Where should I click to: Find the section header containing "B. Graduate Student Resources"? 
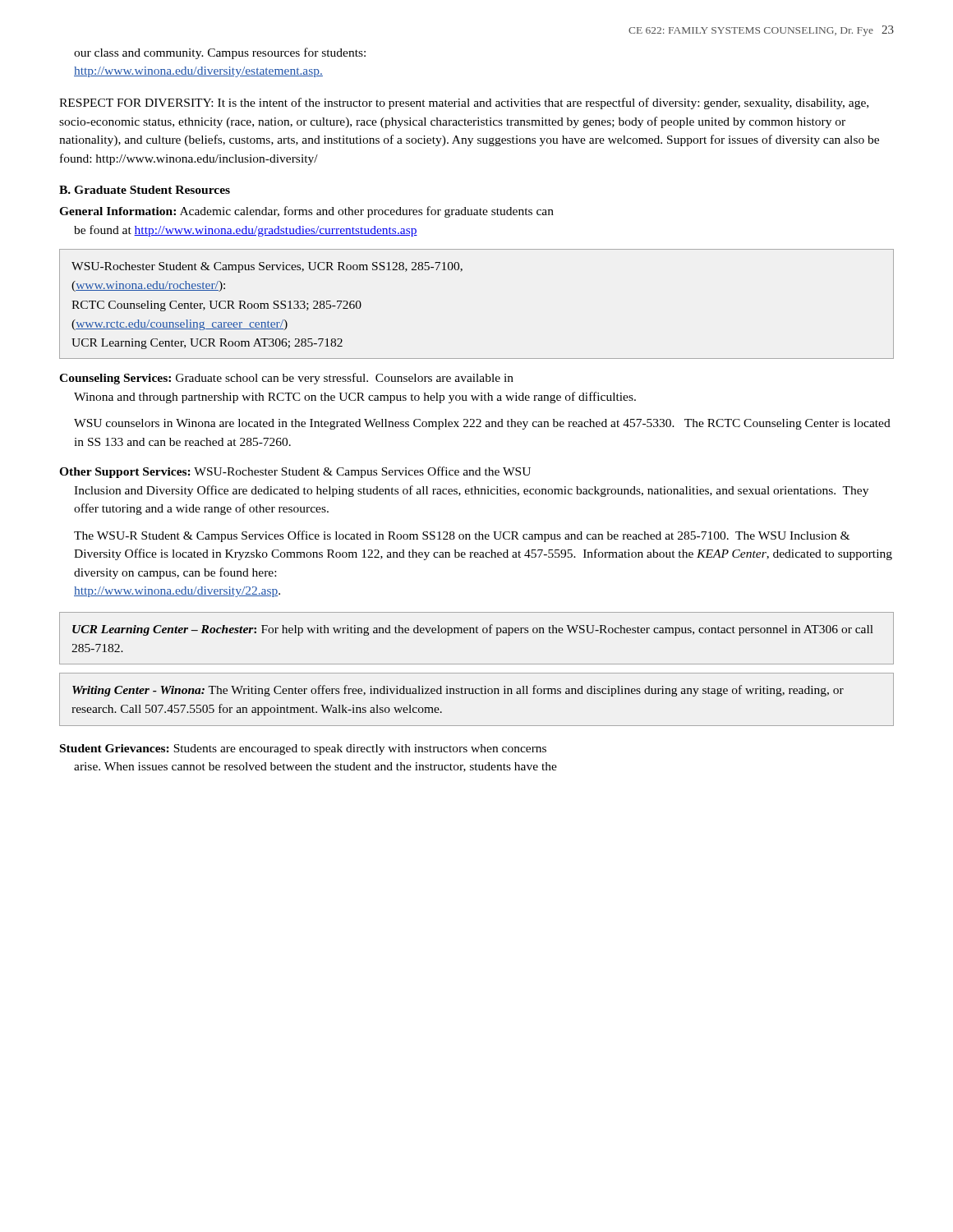pyautogui.click(x=145, y=190)
